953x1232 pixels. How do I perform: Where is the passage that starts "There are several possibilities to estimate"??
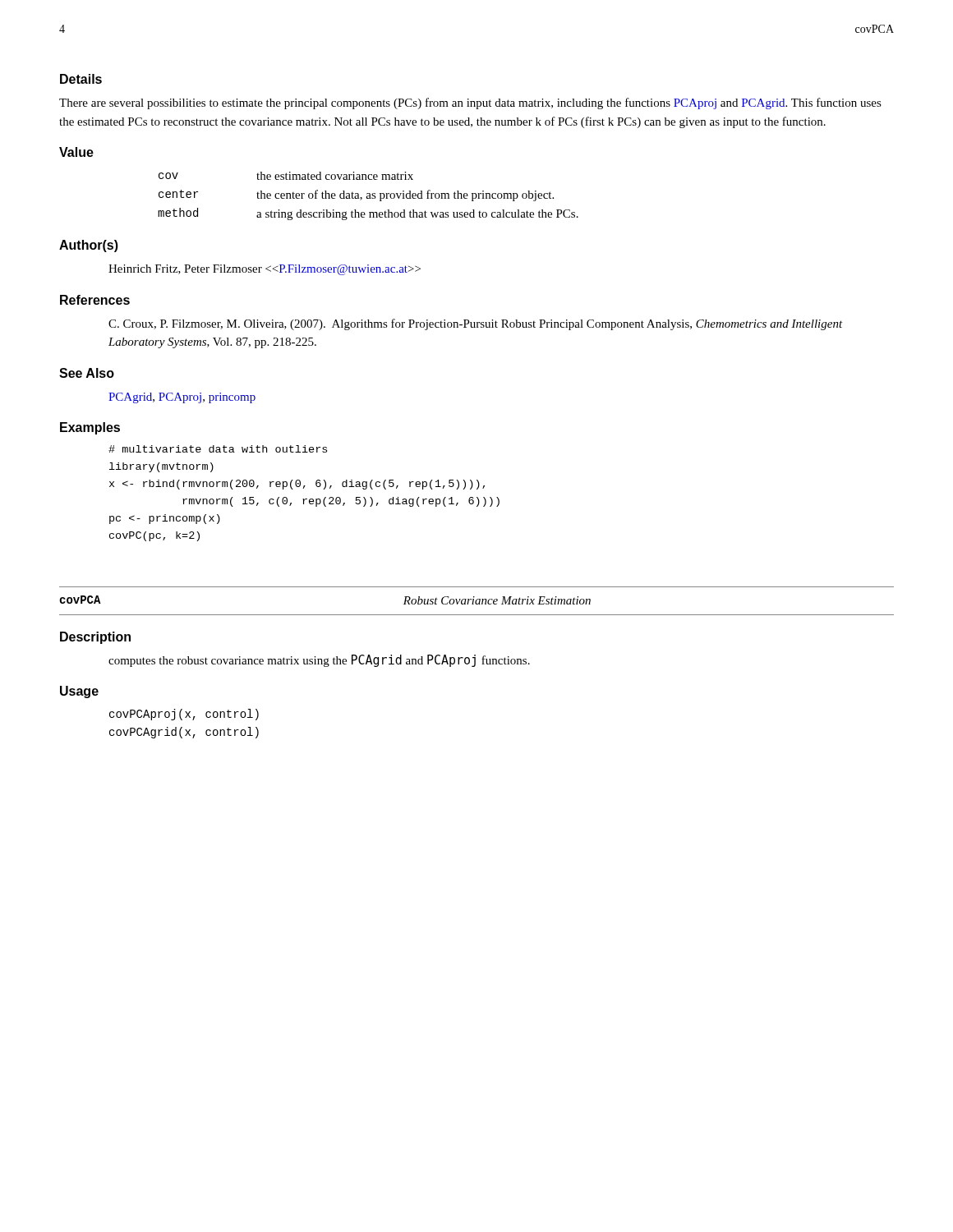tap(470, 112)
